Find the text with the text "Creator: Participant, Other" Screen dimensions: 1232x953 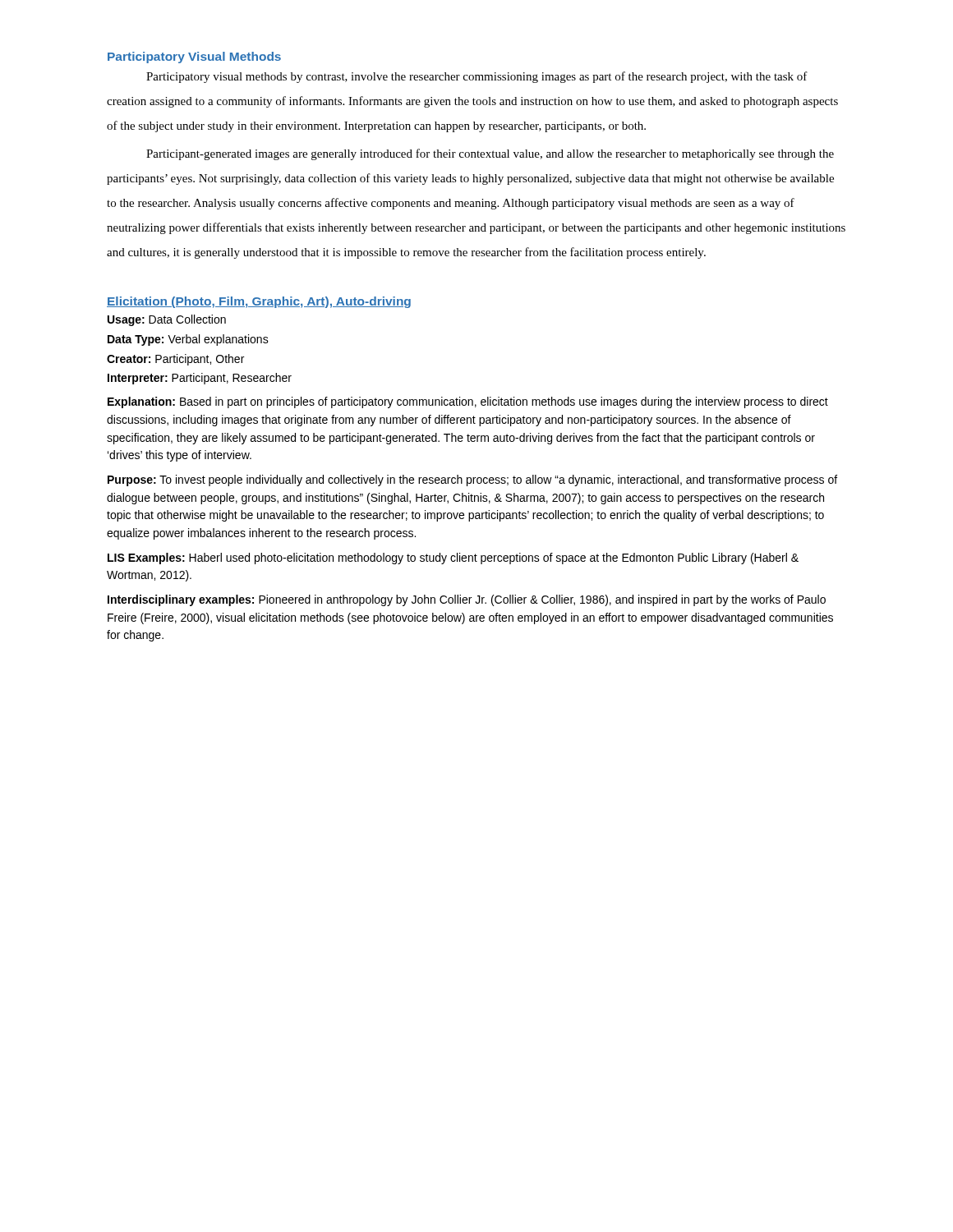click(176, 359)
